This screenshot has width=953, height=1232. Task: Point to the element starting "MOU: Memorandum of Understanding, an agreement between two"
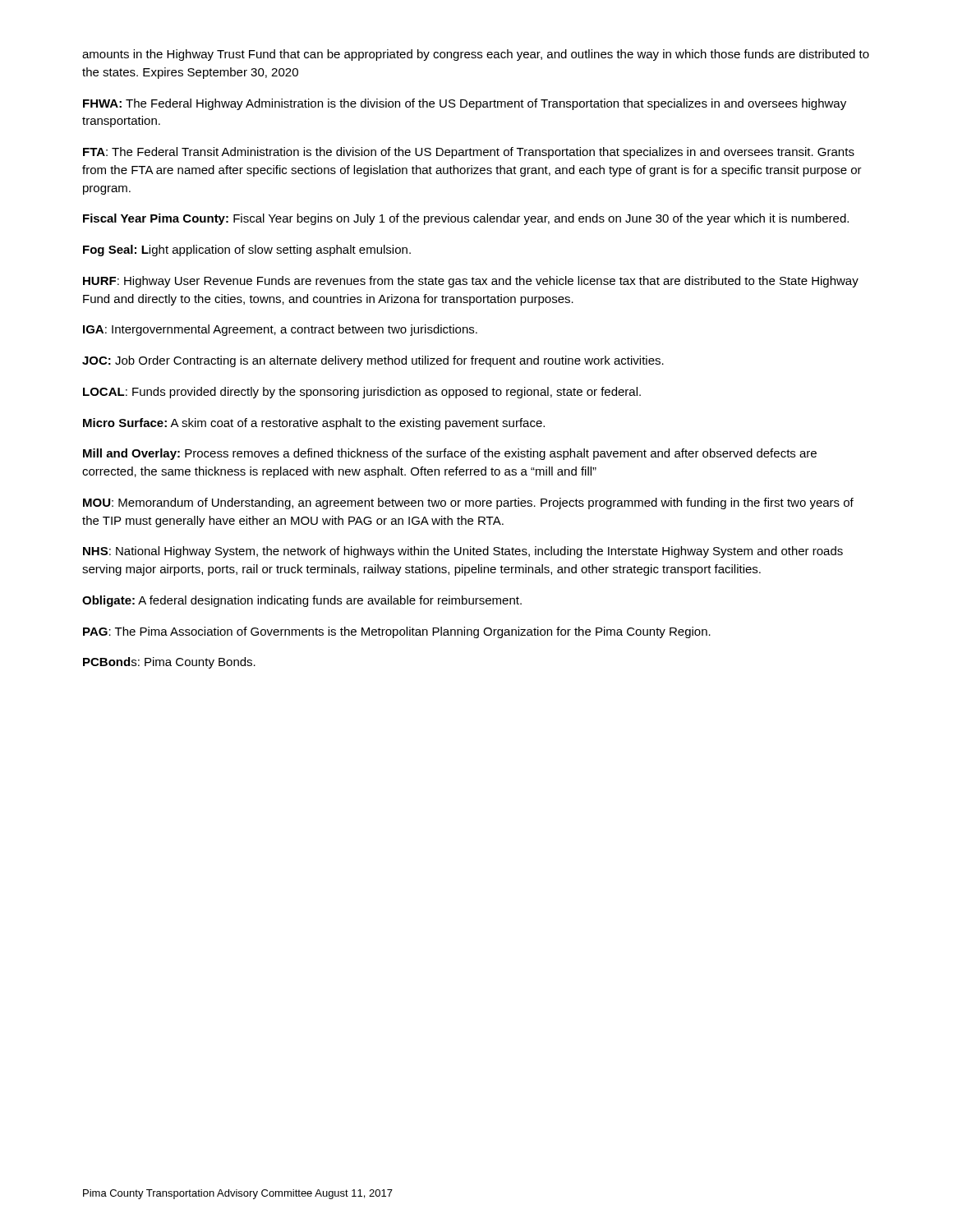click(468, 511)
